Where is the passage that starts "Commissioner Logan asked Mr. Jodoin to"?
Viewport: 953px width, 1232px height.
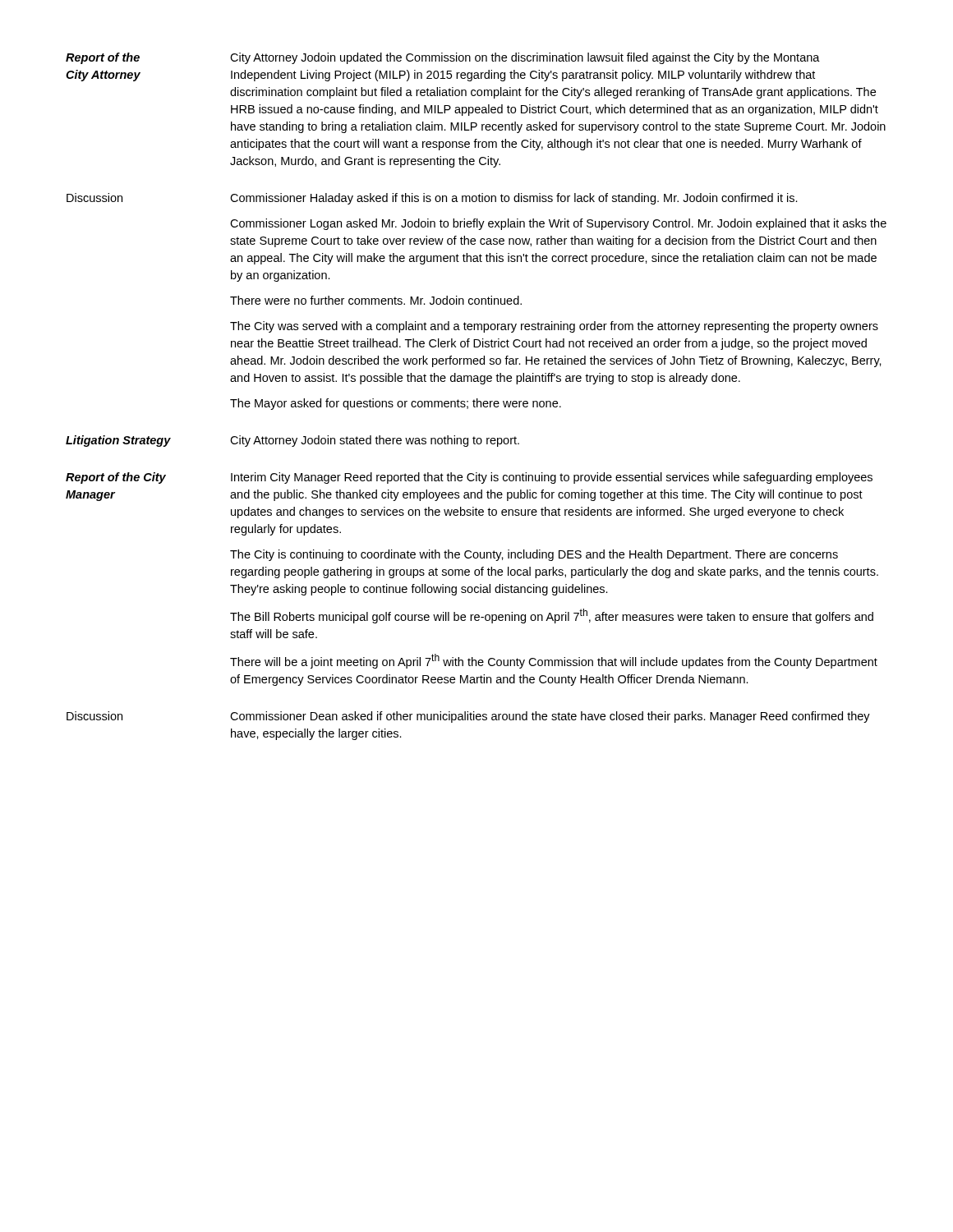pyautogui.click(x=559, y=250)
